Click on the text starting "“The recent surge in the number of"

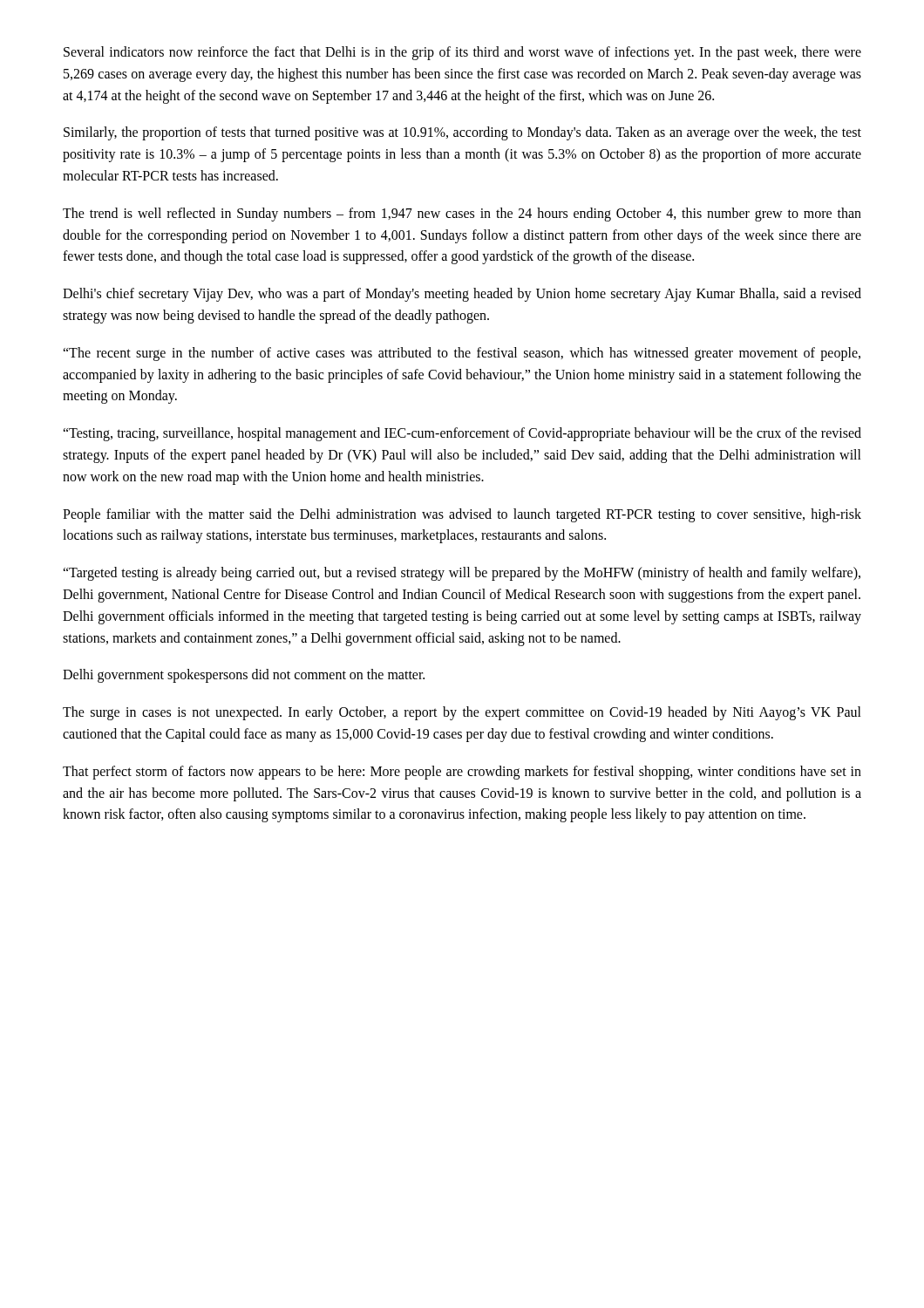[x=462, y=374]
